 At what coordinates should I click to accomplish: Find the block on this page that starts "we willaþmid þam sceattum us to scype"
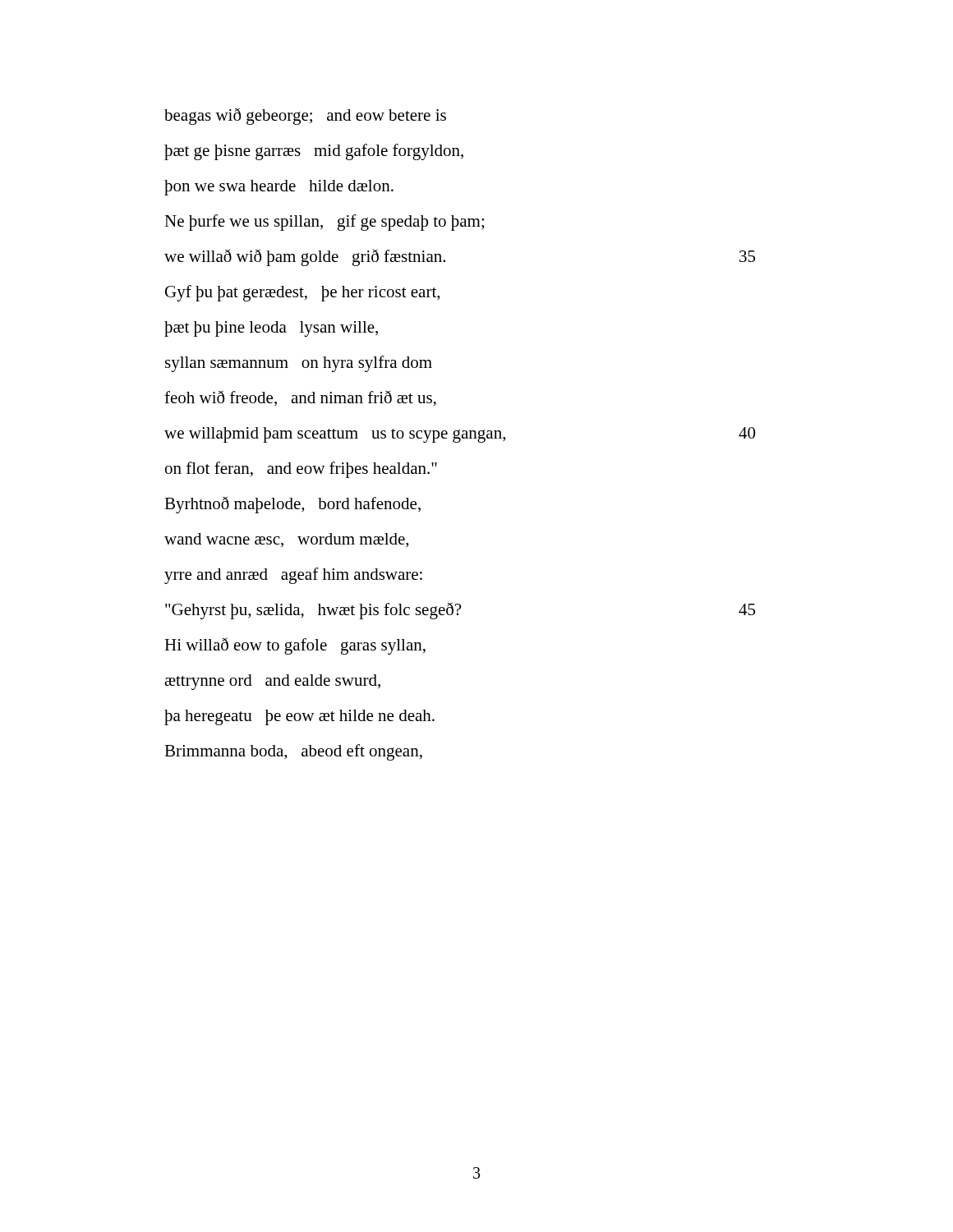460,433
